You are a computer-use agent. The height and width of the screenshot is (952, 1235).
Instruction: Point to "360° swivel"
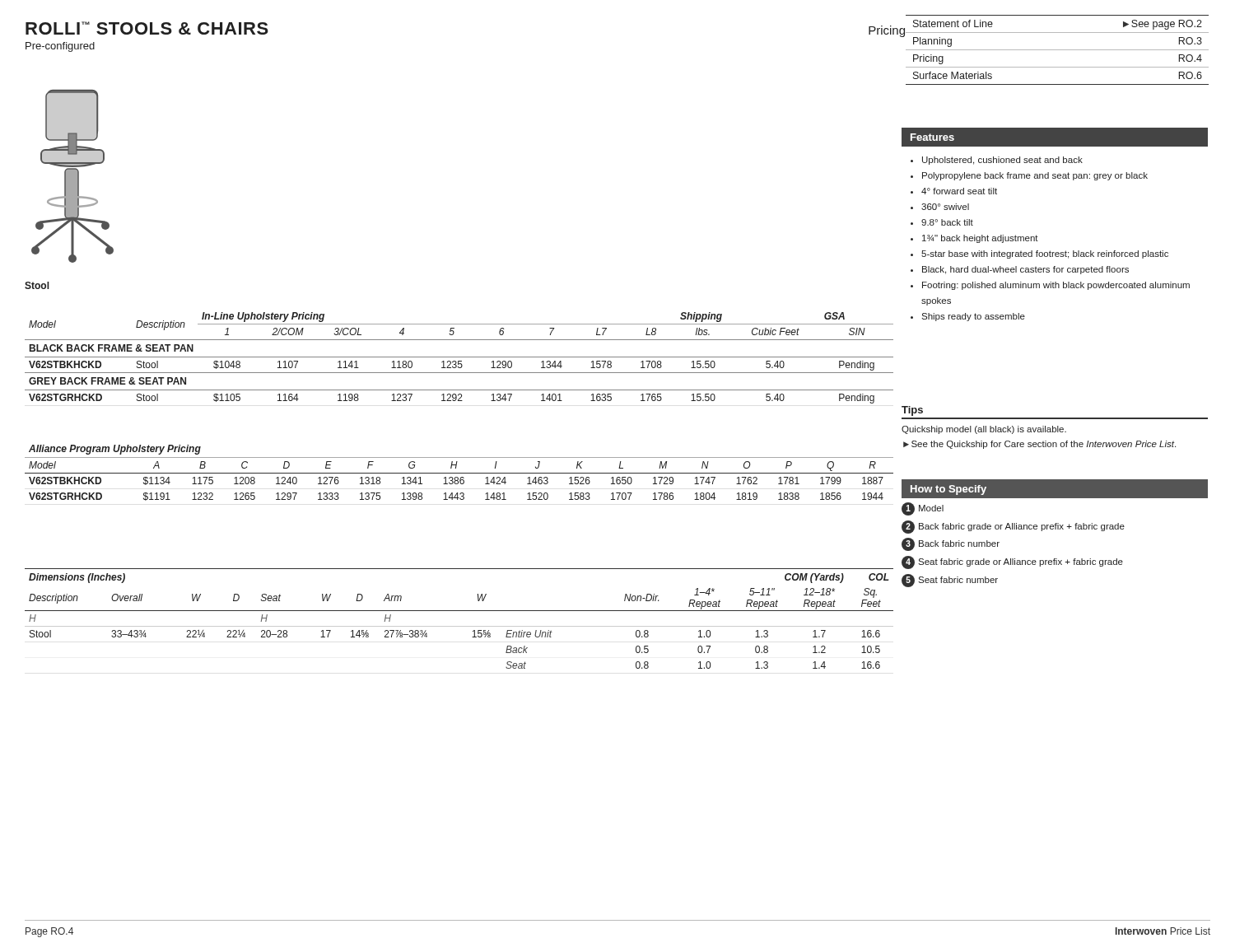click(x=945, y=207)
